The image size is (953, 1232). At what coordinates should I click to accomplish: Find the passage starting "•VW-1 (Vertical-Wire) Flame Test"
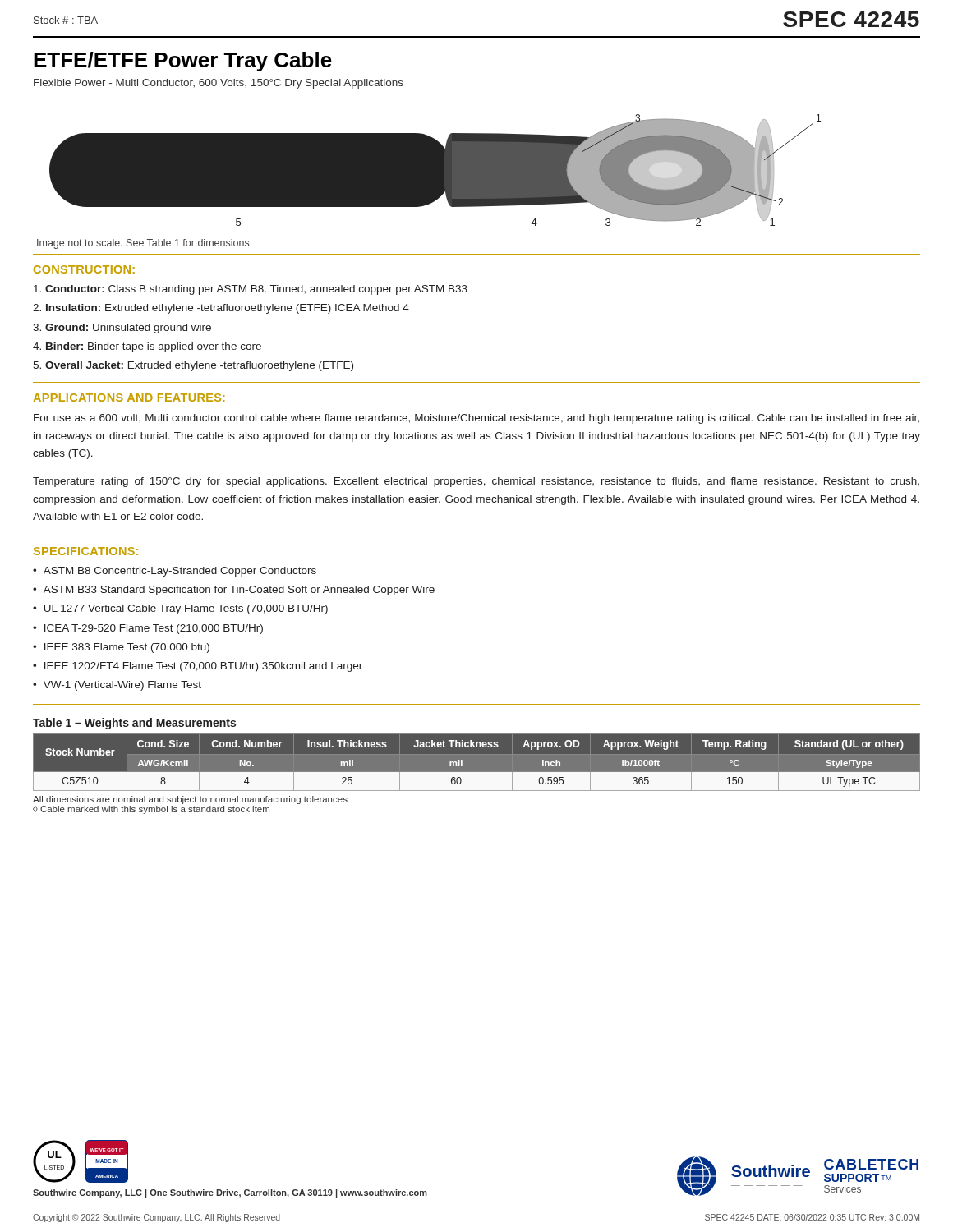click(x=117, y=685)
